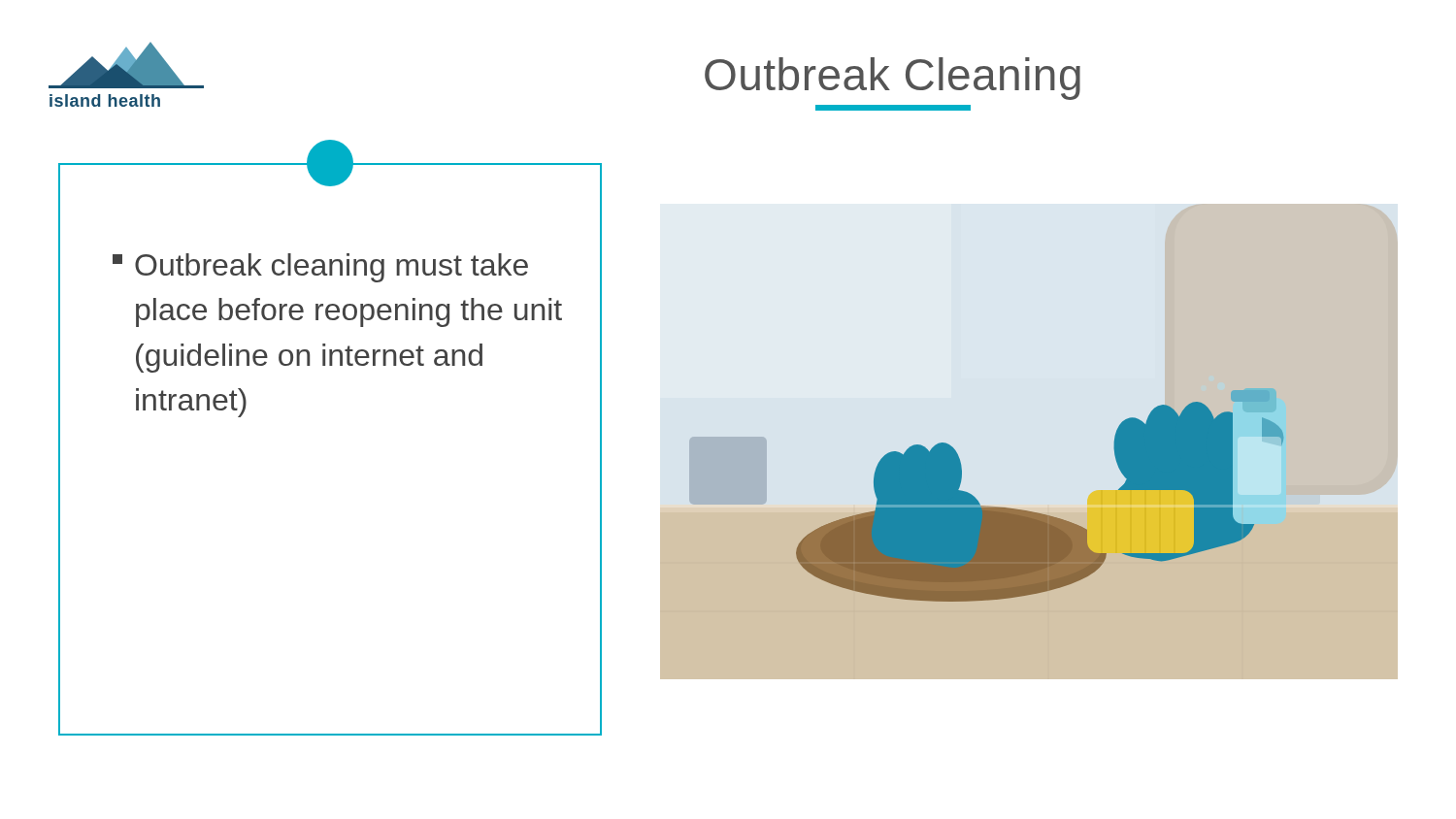Click on the logo
Viewport: 1456px width, 819px height.
point(131,71)
